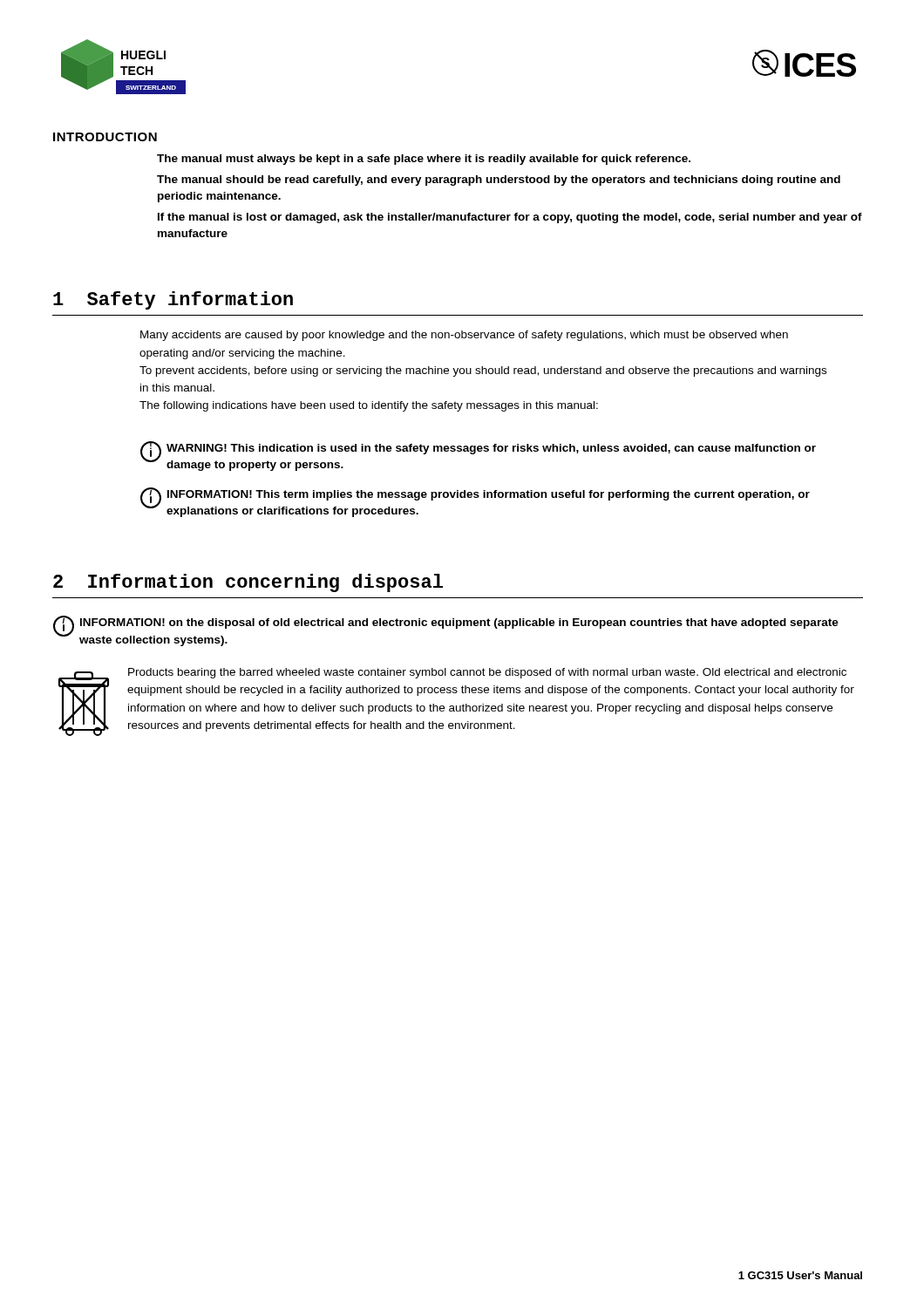924x1308 pixels.
Task: Find the text starting "If the manual is lost or damaged, ask"
Action: pyautogui.click(x=509, y=225)
